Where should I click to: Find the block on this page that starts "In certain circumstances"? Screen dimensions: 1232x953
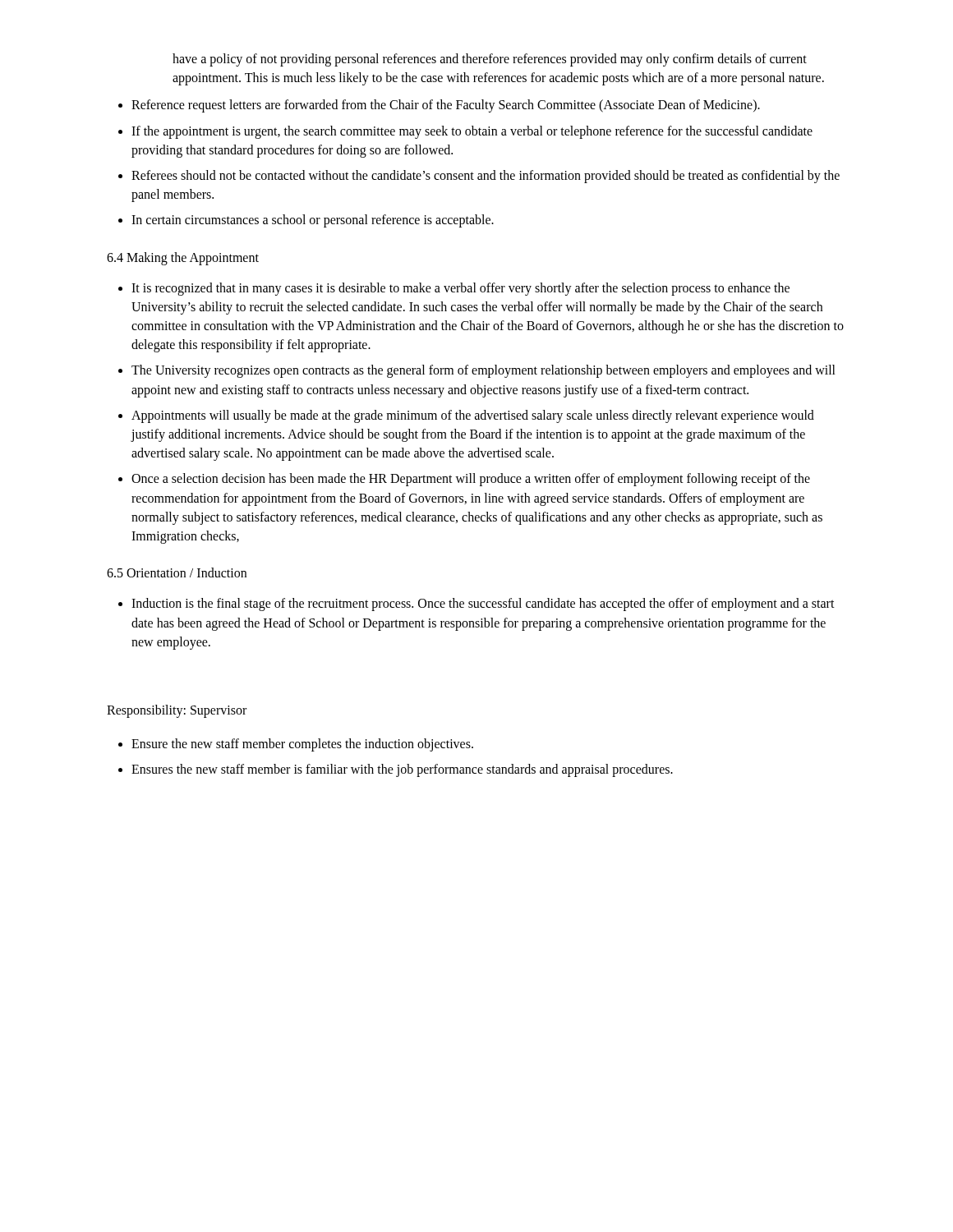click(x=489, y=220)
